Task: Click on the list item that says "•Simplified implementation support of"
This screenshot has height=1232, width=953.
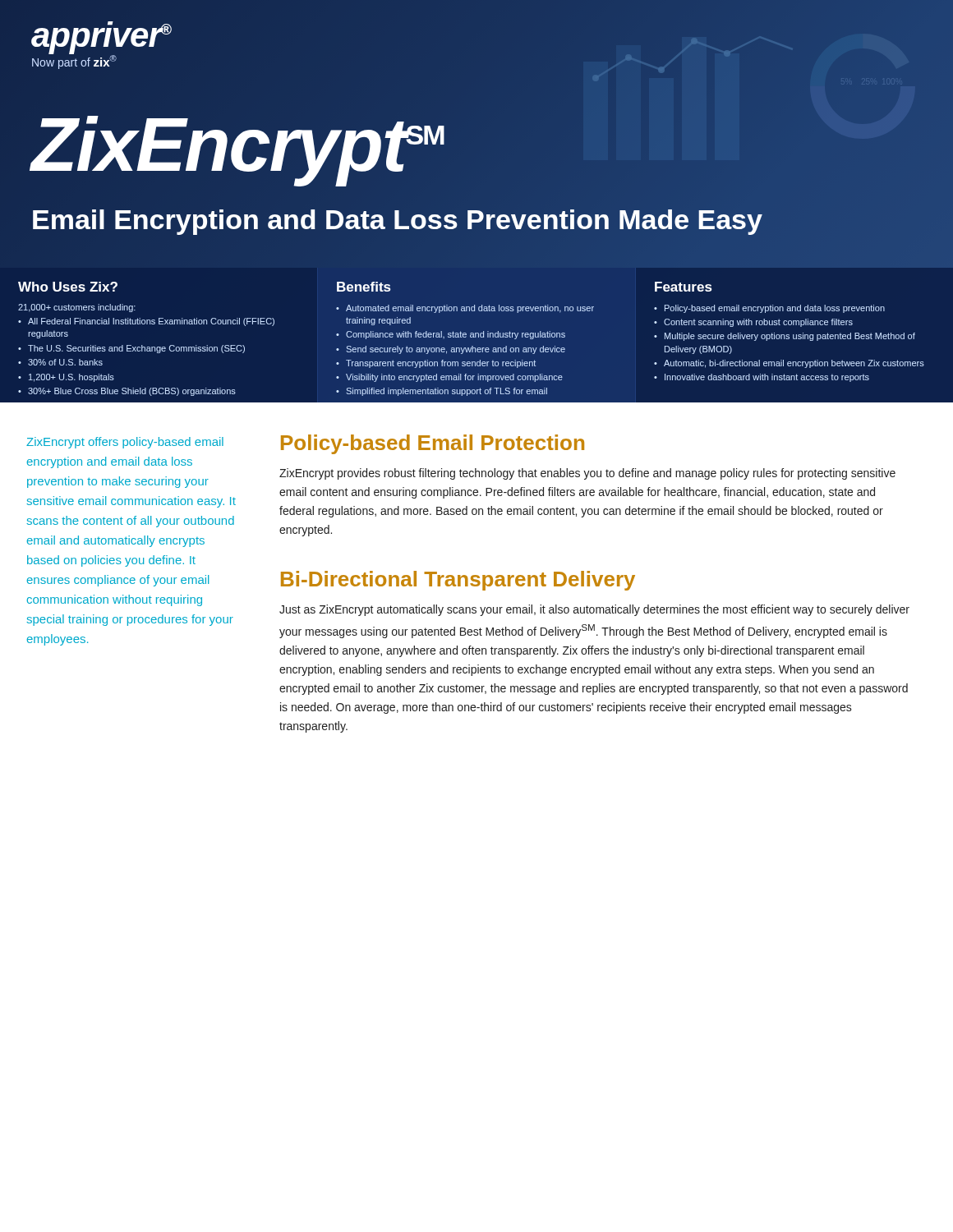Action: 442,391
